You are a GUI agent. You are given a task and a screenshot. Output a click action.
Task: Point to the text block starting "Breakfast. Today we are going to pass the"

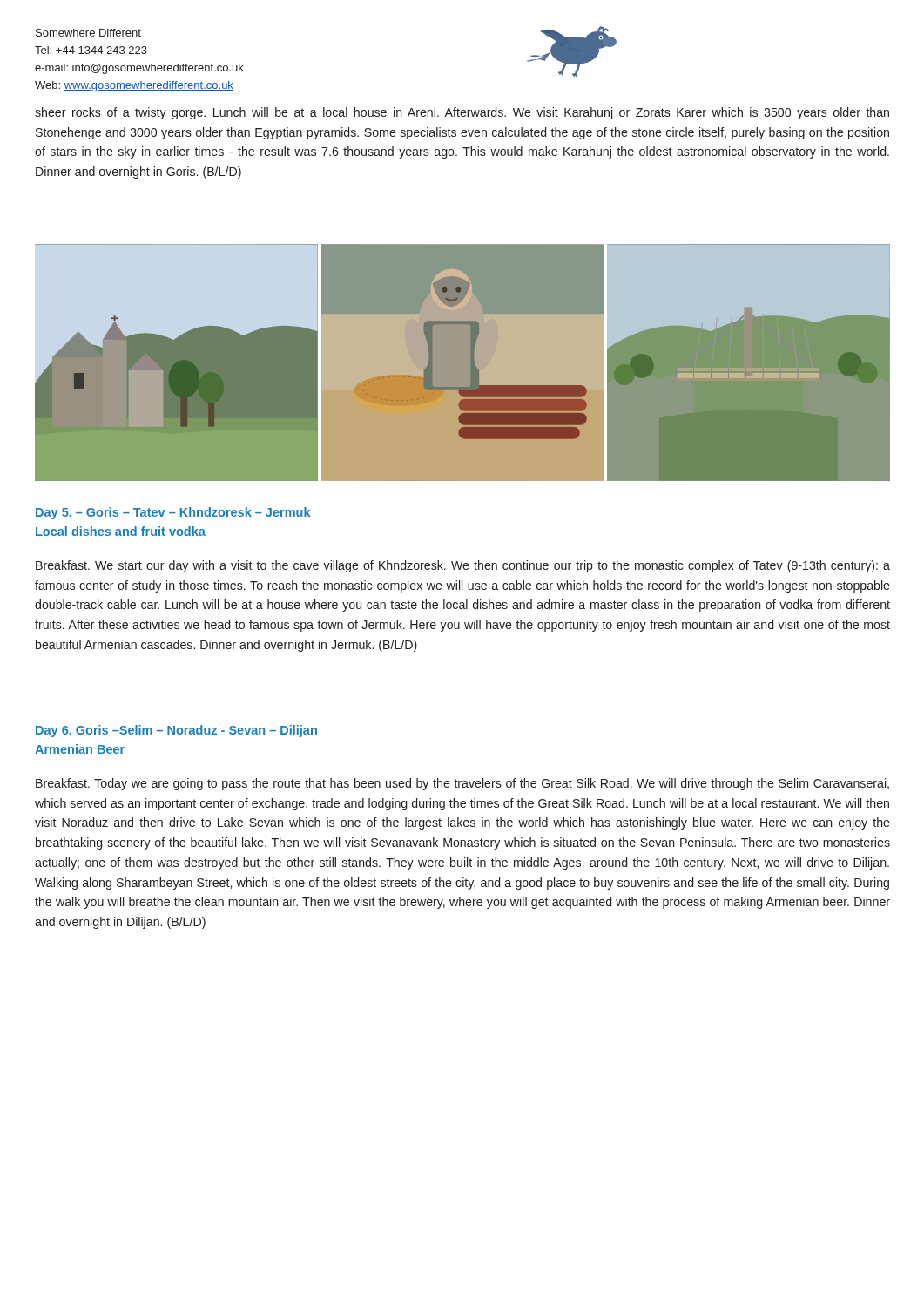click(462, 853)
